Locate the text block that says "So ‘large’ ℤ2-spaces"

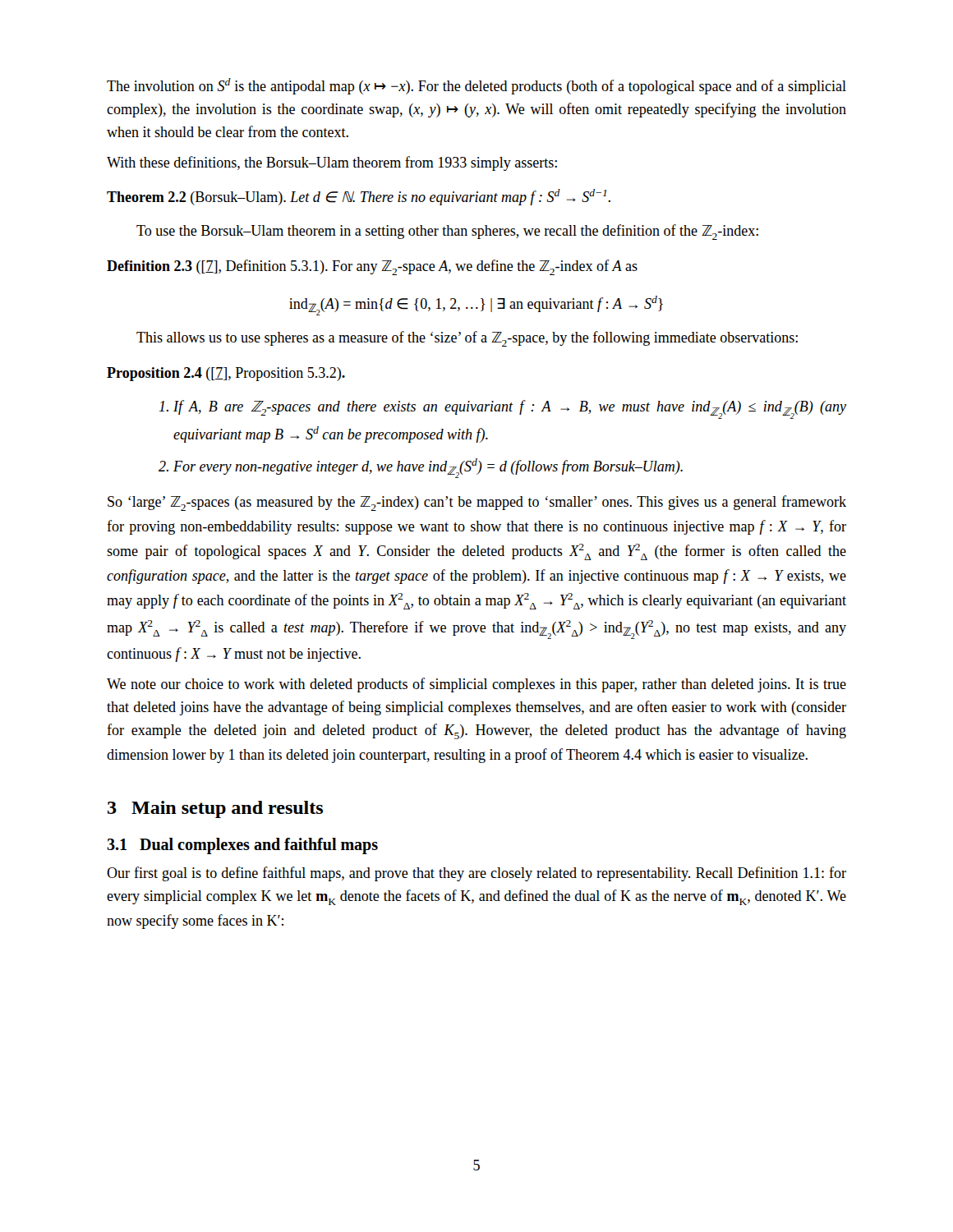point(476,578)
